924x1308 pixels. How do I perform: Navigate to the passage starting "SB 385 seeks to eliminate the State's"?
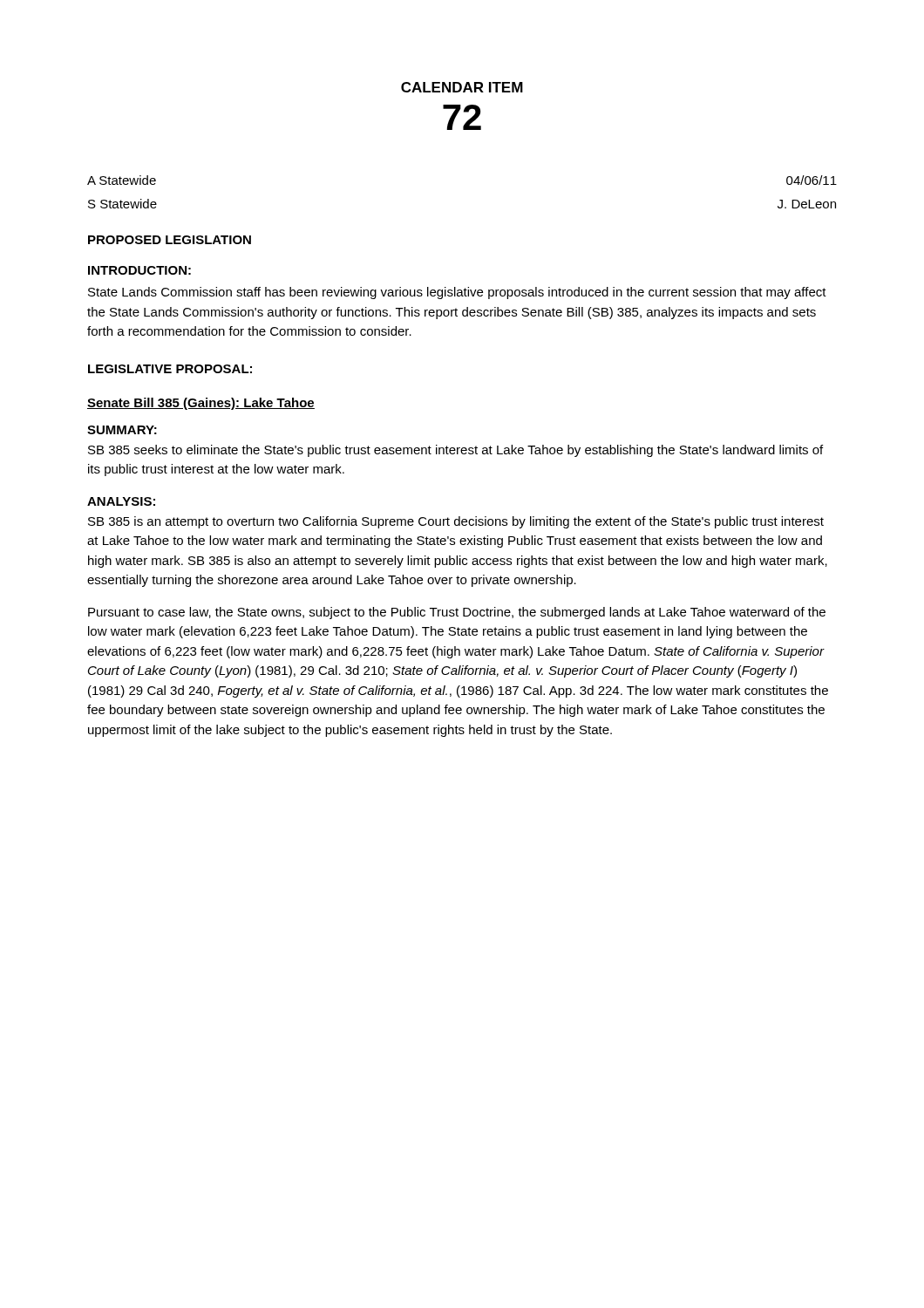coord(462,460)
